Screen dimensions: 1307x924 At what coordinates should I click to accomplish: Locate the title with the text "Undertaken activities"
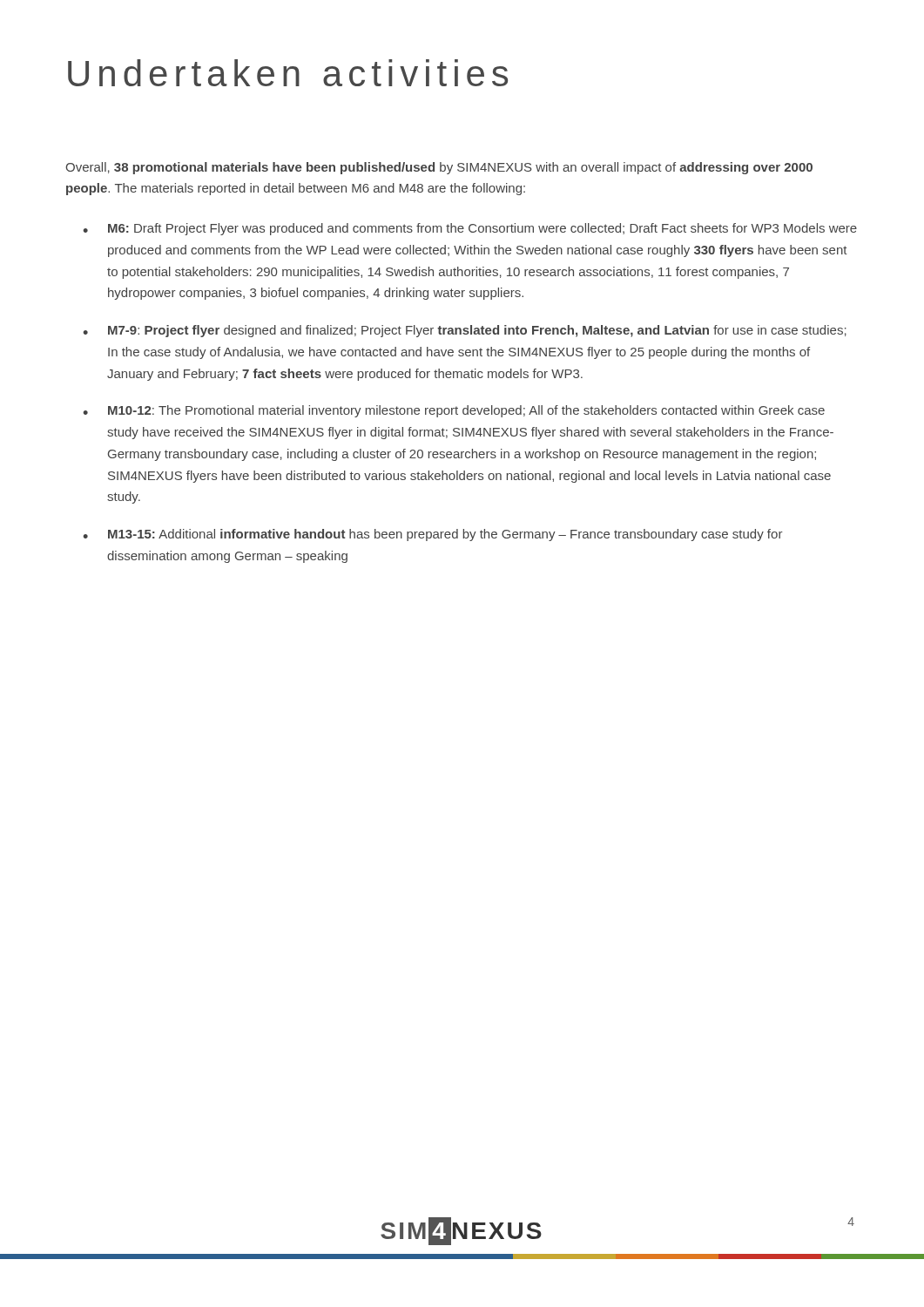[x=290, y=74]
